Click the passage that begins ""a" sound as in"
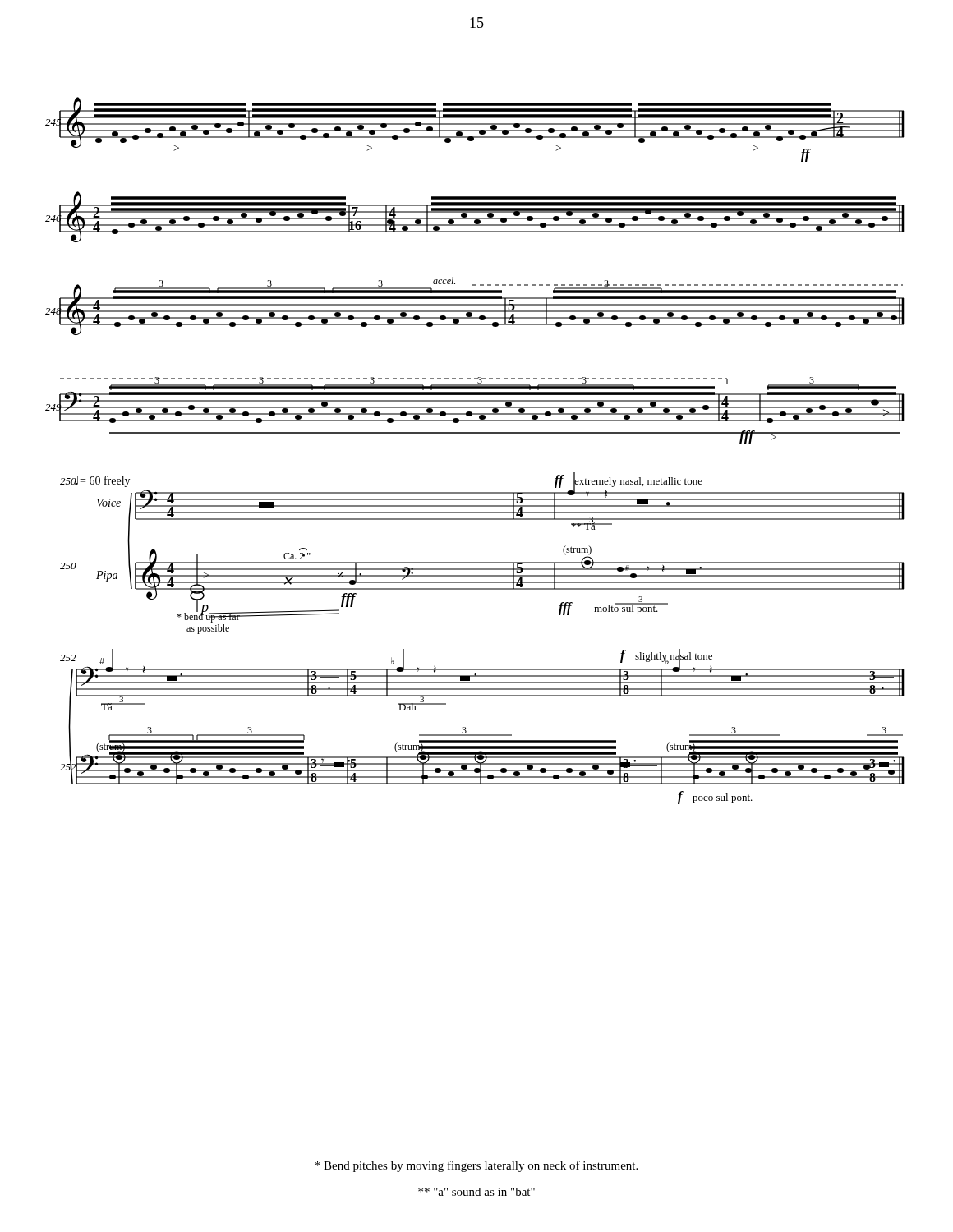Viewport: 953px width, 1232px height. pyautogui.click(x=476, y=1192)
